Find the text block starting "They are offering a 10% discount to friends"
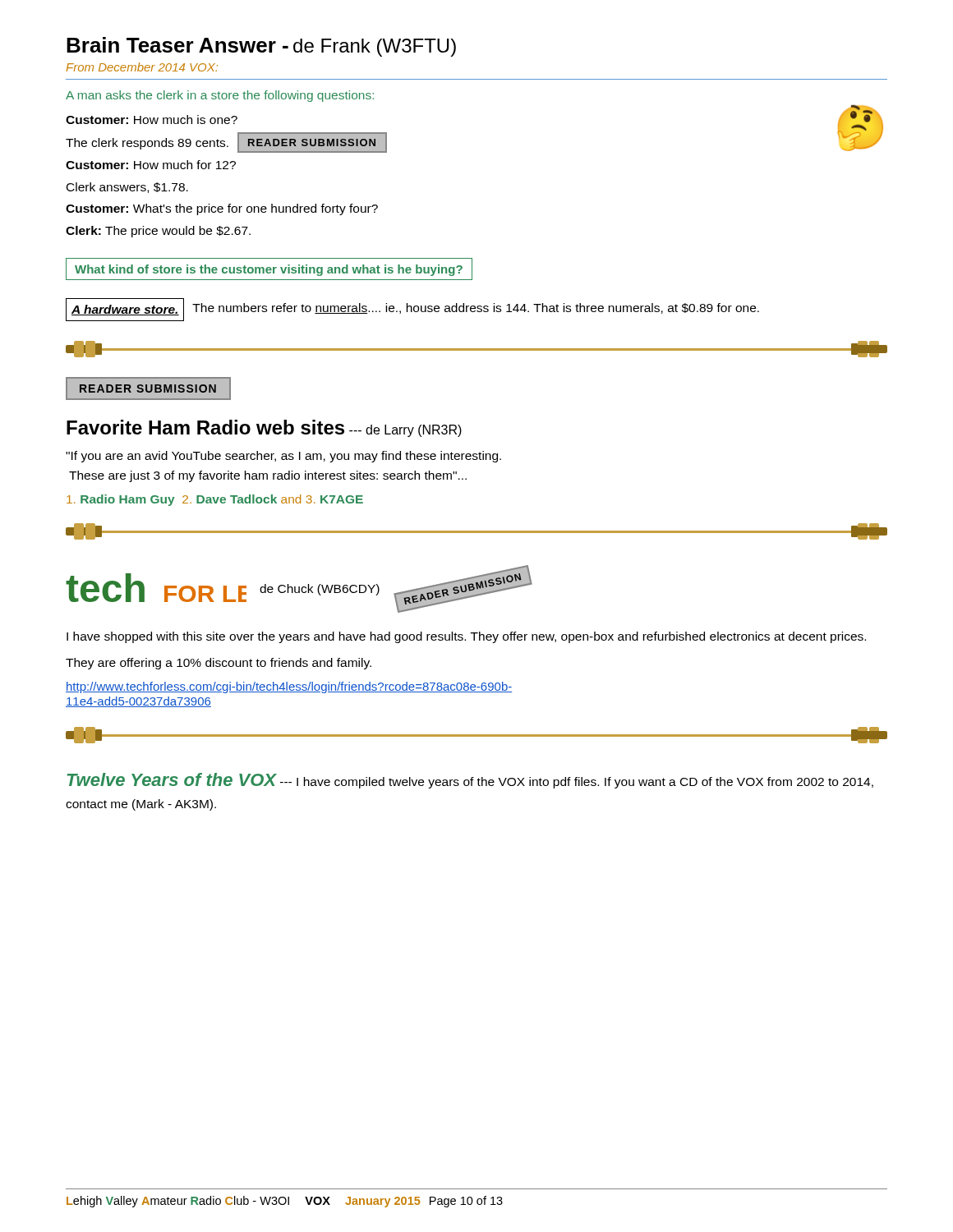953x1232 pixels. coord(219,662)
